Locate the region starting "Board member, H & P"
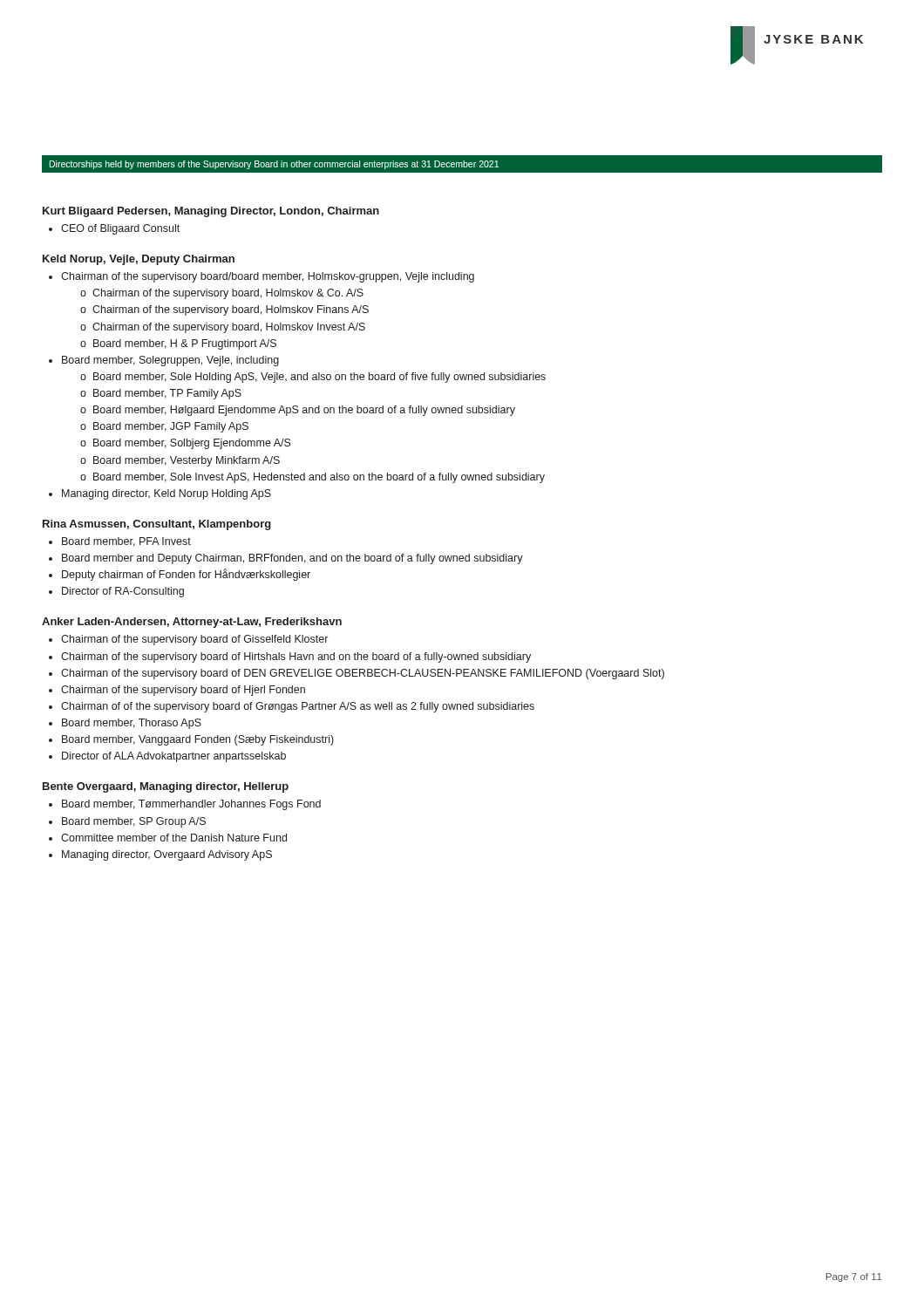 coord(185,343)
